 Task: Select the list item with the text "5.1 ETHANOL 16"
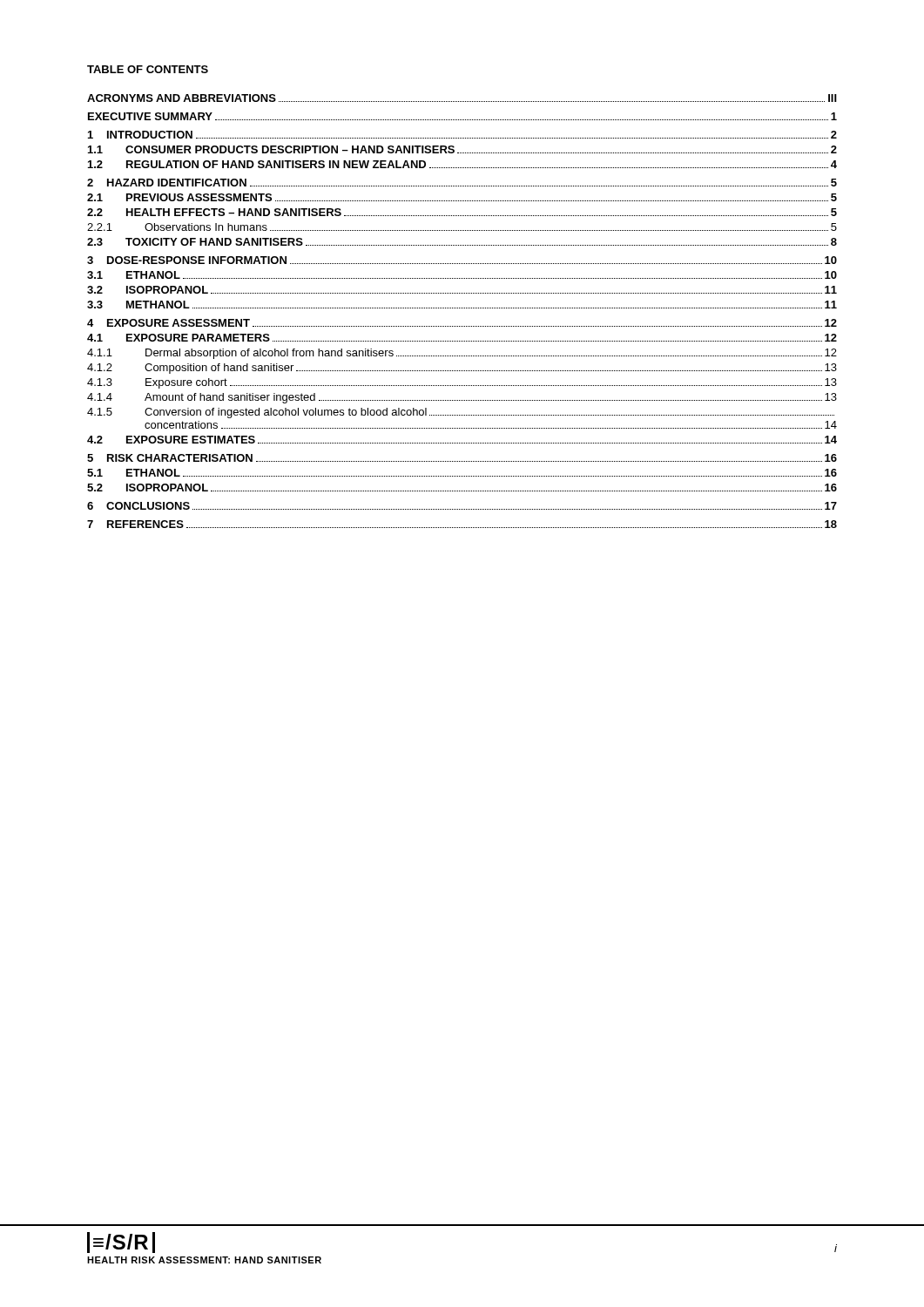(462, 473)
